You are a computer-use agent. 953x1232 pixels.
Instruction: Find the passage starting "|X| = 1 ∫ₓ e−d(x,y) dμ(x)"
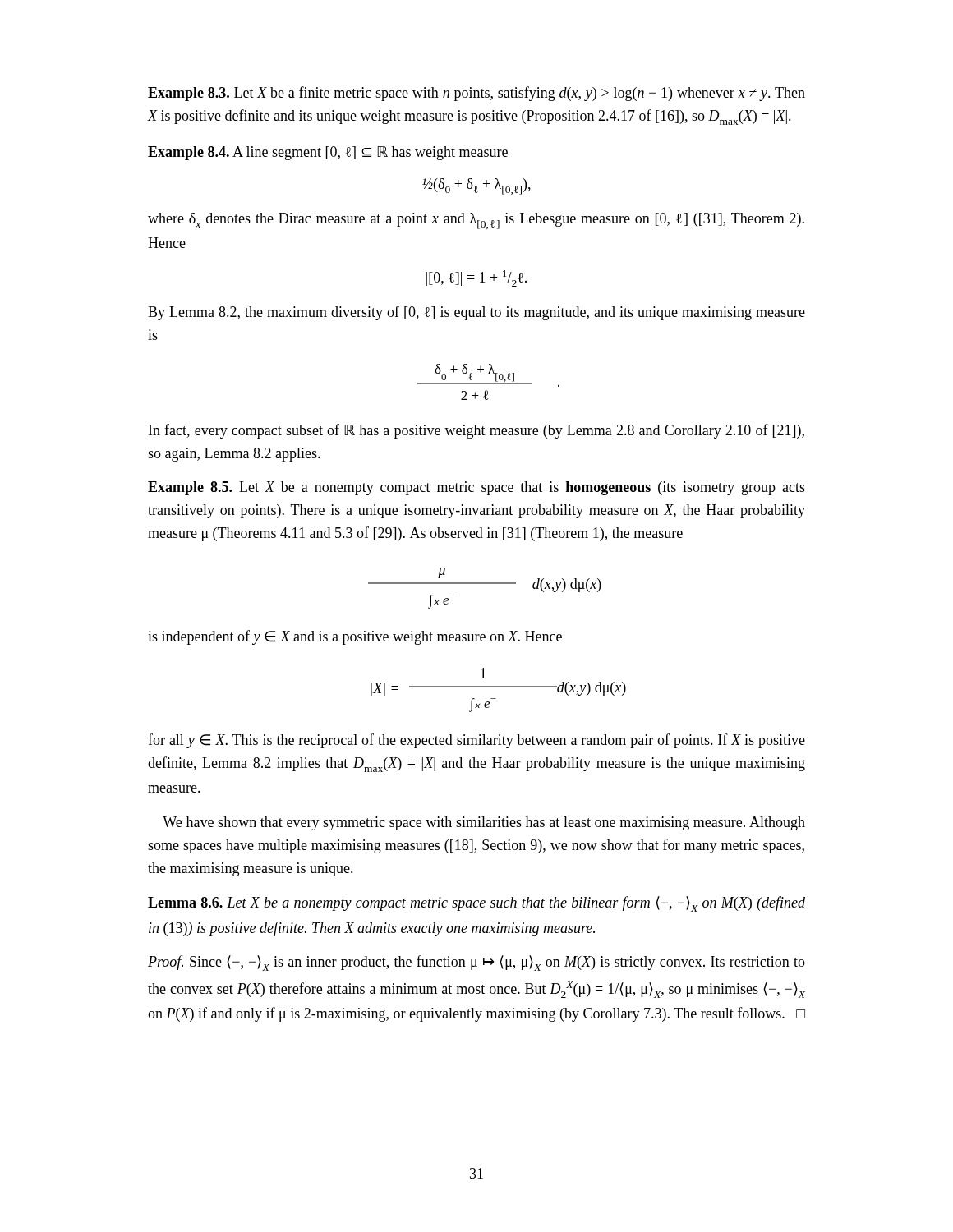476,689
